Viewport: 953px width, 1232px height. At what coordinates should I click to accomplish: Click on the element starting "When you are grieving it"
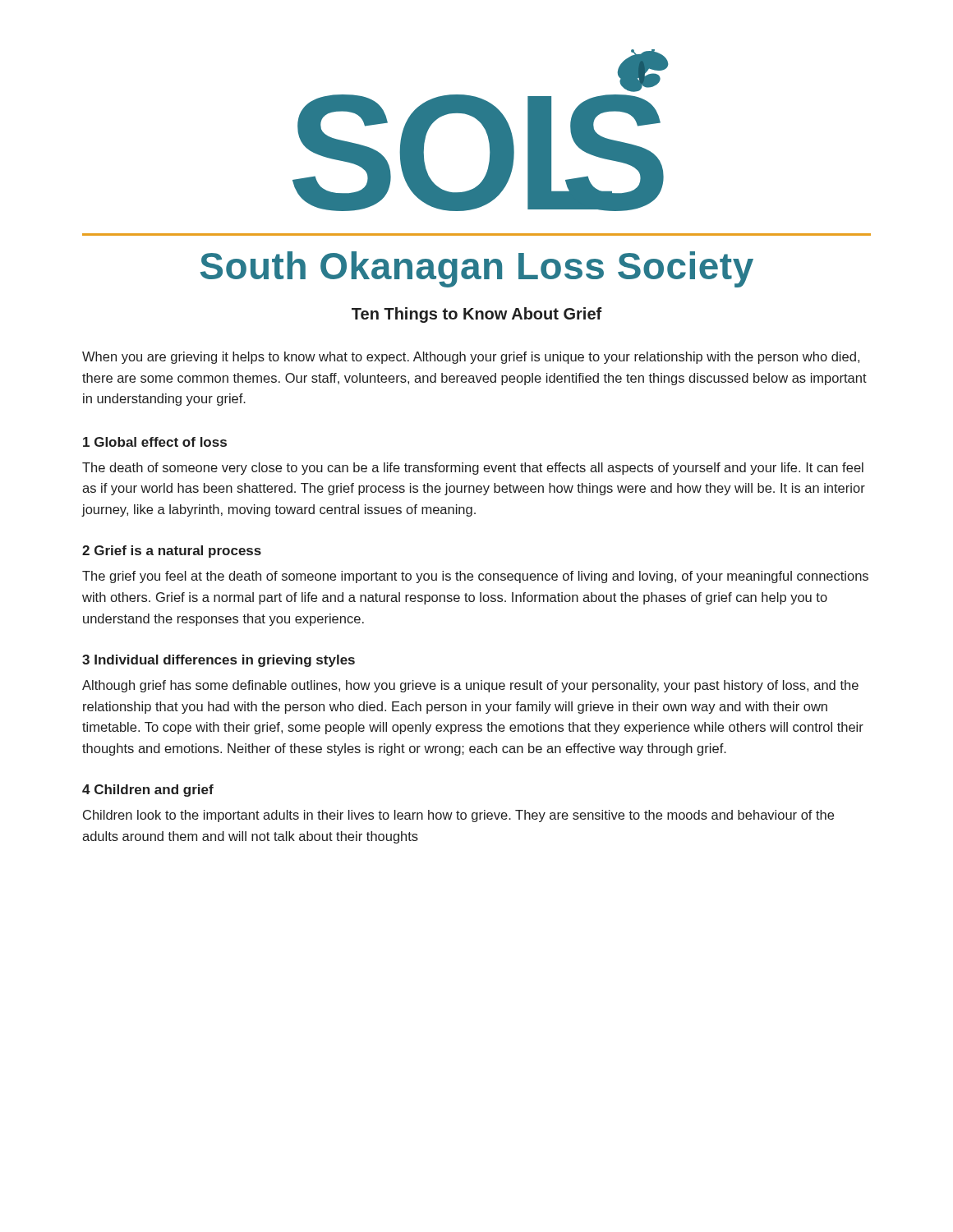pyautogui.click(x=474, y=377)
